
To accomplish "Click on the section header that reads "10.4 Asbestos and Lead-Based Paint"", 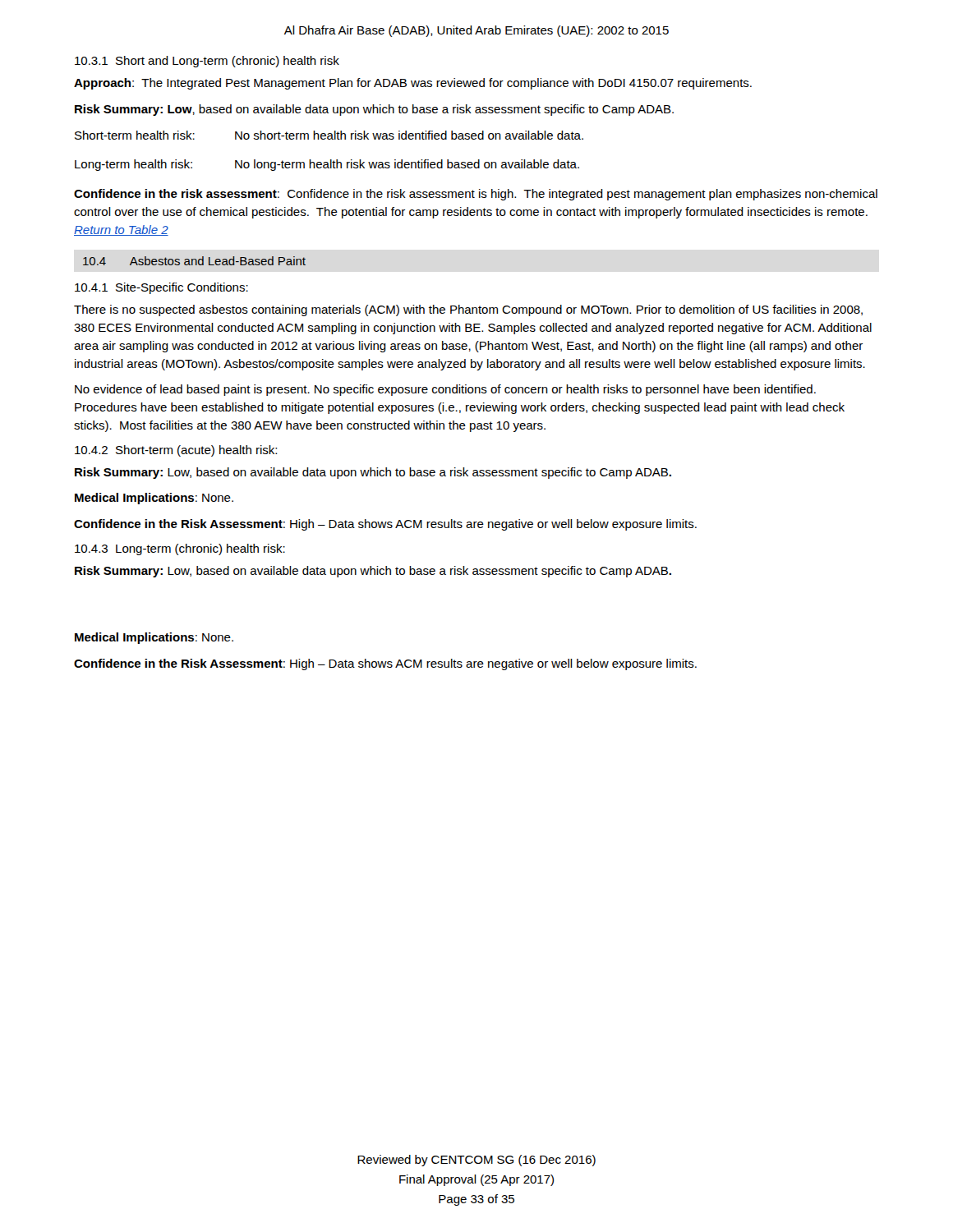I will [x=194, y=261].
